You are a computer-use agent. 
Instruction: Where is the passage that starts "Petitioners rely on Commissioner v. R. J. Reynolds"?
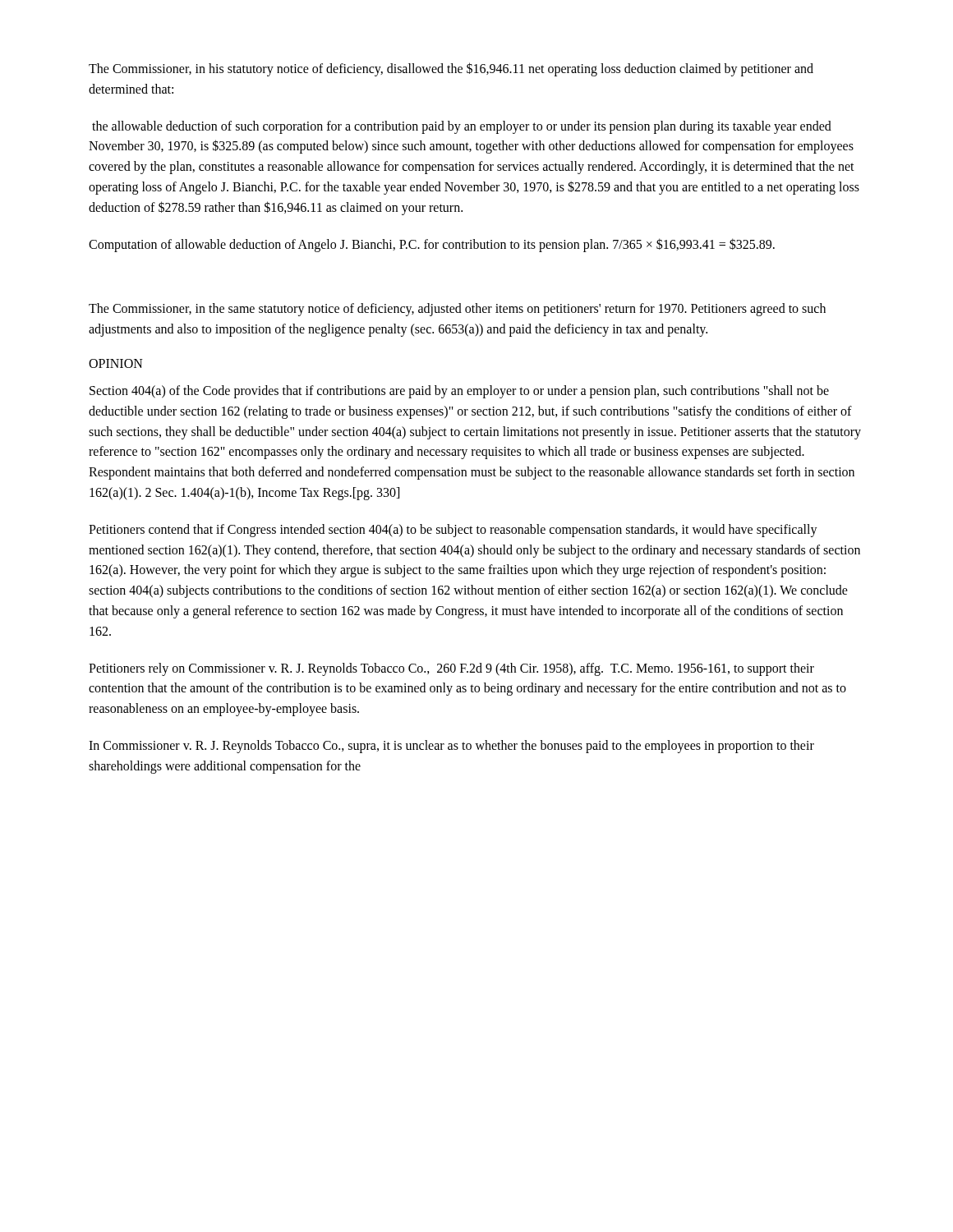(467, 688)
